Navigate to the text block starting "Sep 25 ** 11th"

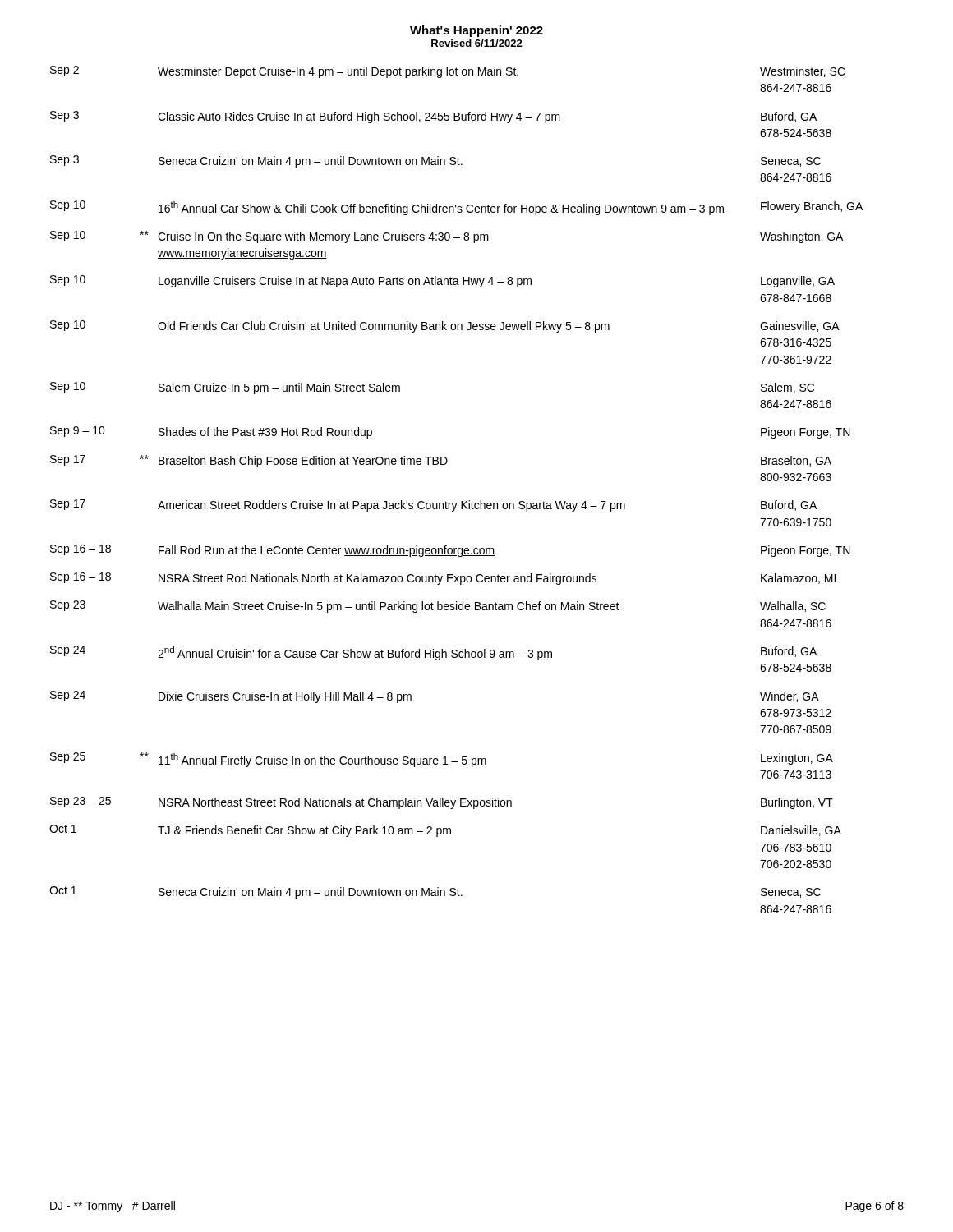tap(476, 766)
